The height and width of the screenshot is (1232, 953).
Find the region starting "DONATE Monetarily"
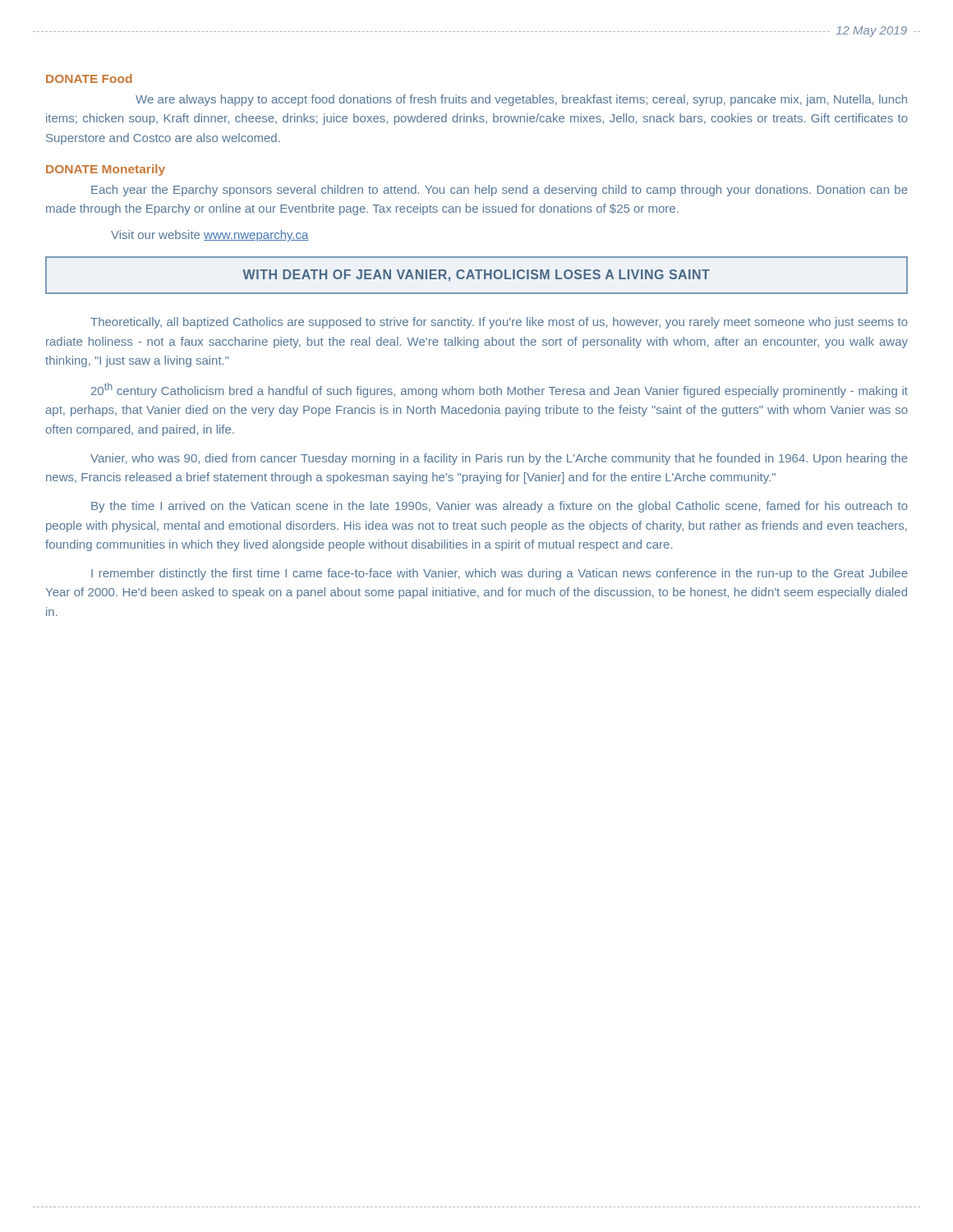coord(105,169)
